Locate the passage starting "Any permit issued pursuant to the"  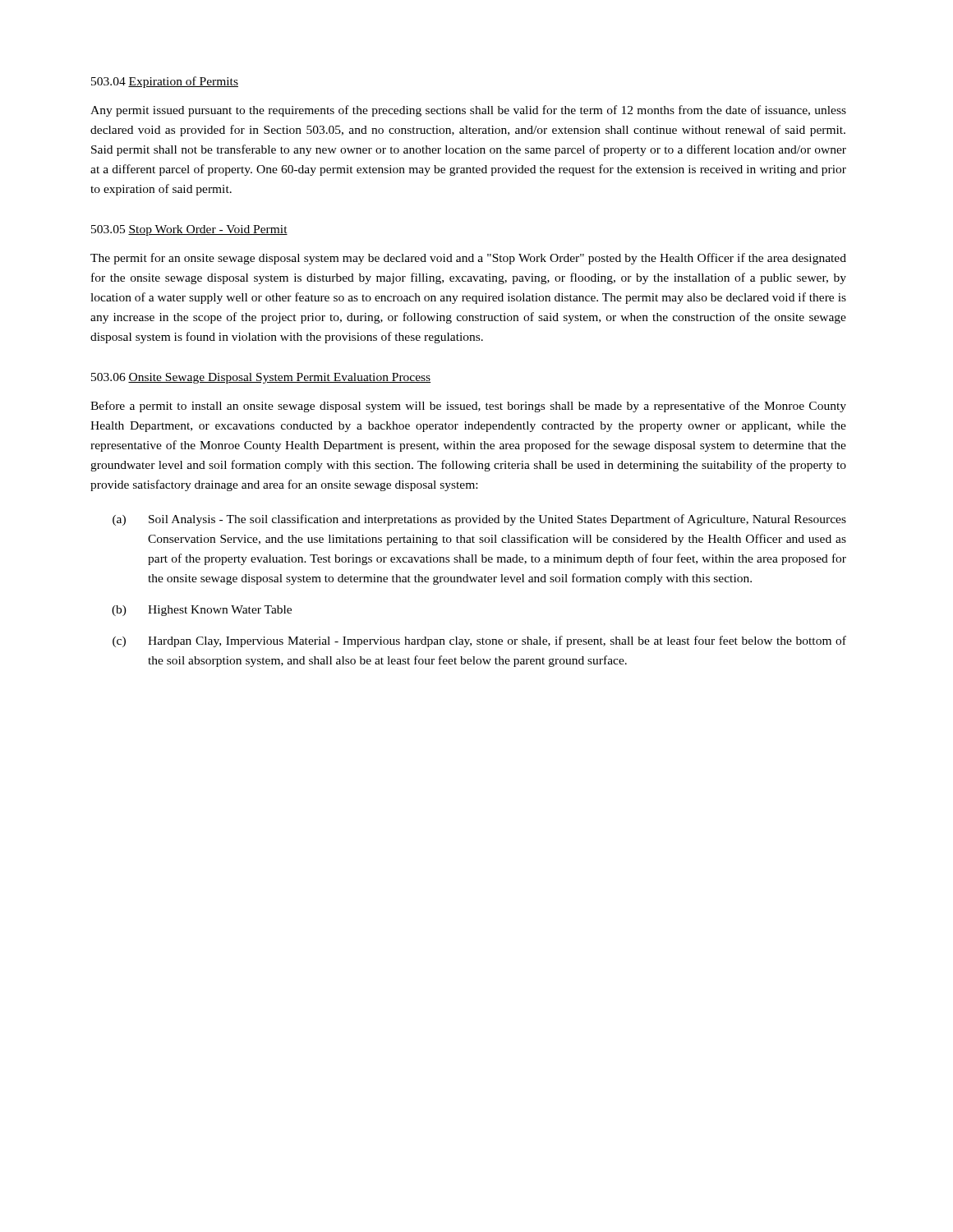(x=468, y=149)
